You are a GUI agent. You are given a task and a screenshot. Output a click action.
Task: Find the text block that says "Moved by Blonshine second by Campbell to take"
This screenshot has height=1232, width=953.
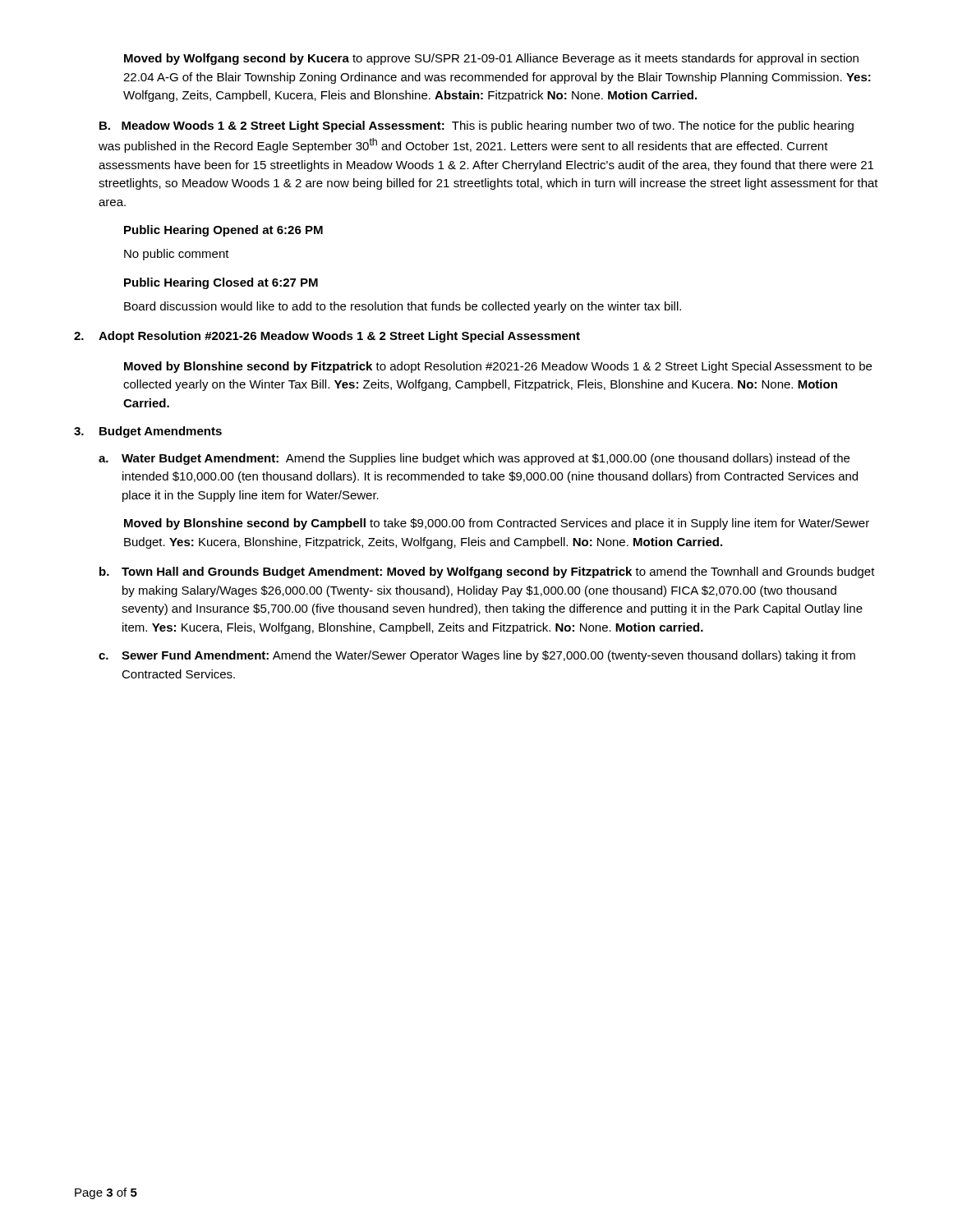tap(496, 532)
